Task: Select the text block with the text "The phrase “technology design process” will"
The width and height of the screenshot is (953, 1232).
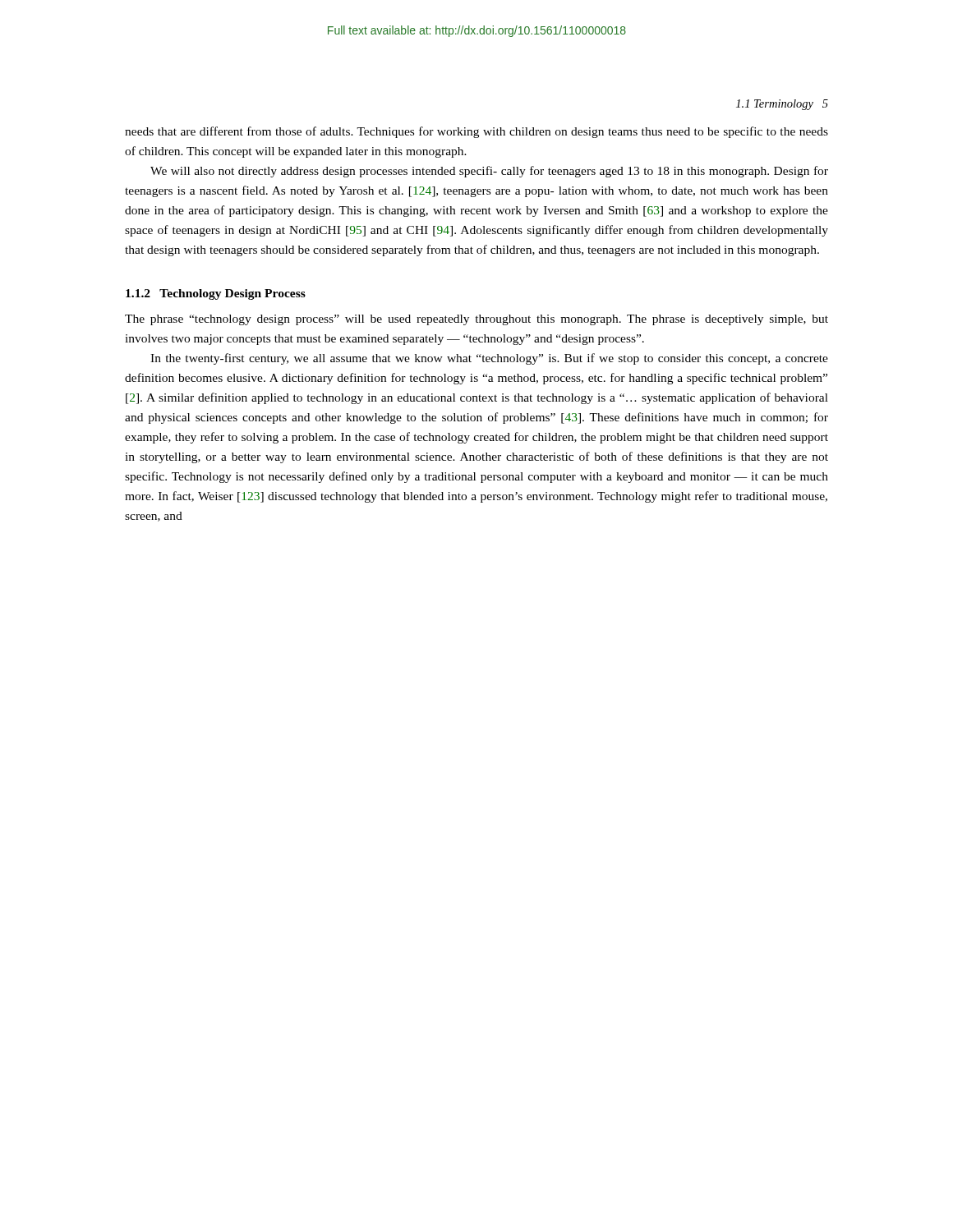Action: point(476,417)
